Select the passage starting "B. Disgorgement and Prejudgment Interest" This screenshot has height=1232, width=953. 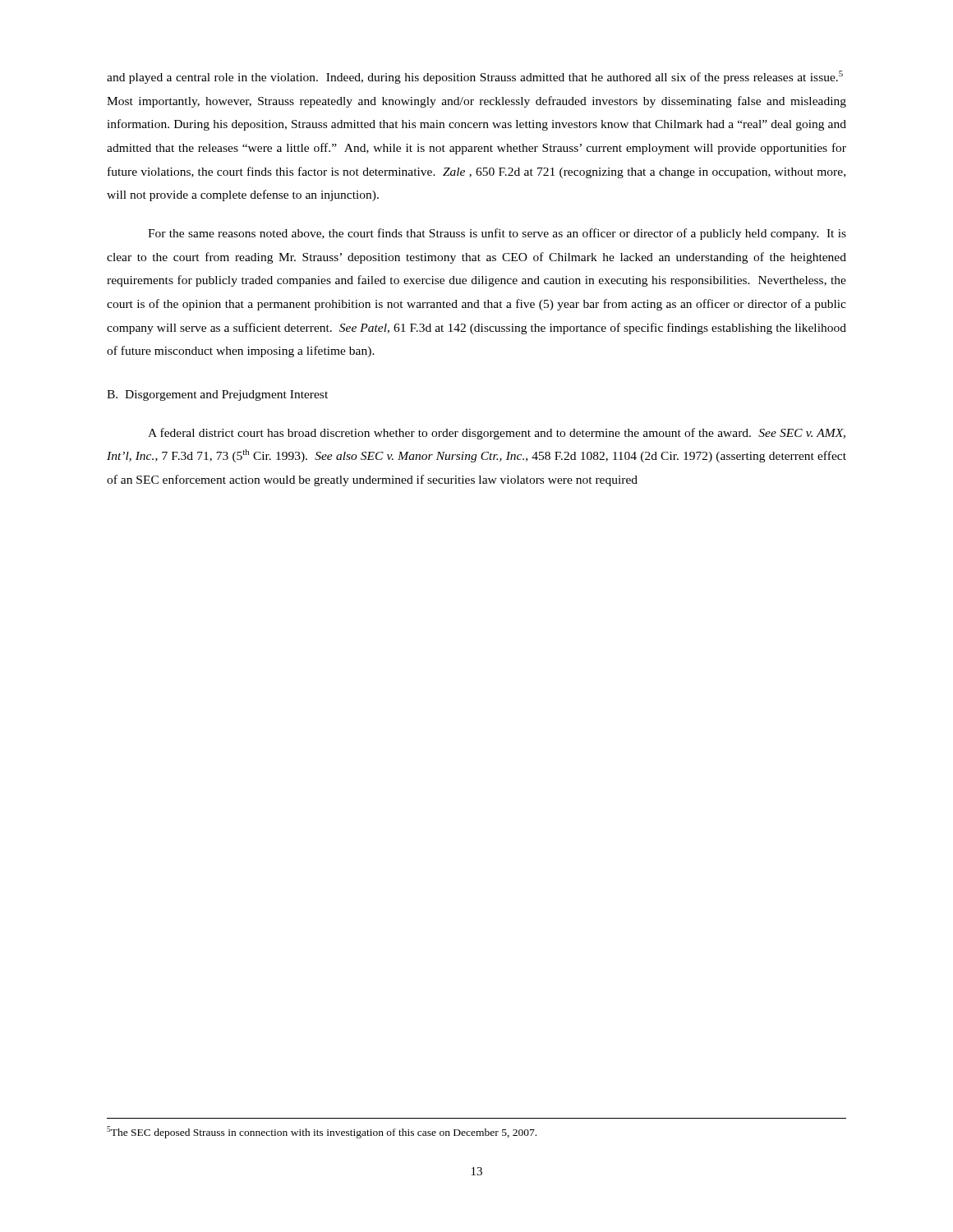217,394
